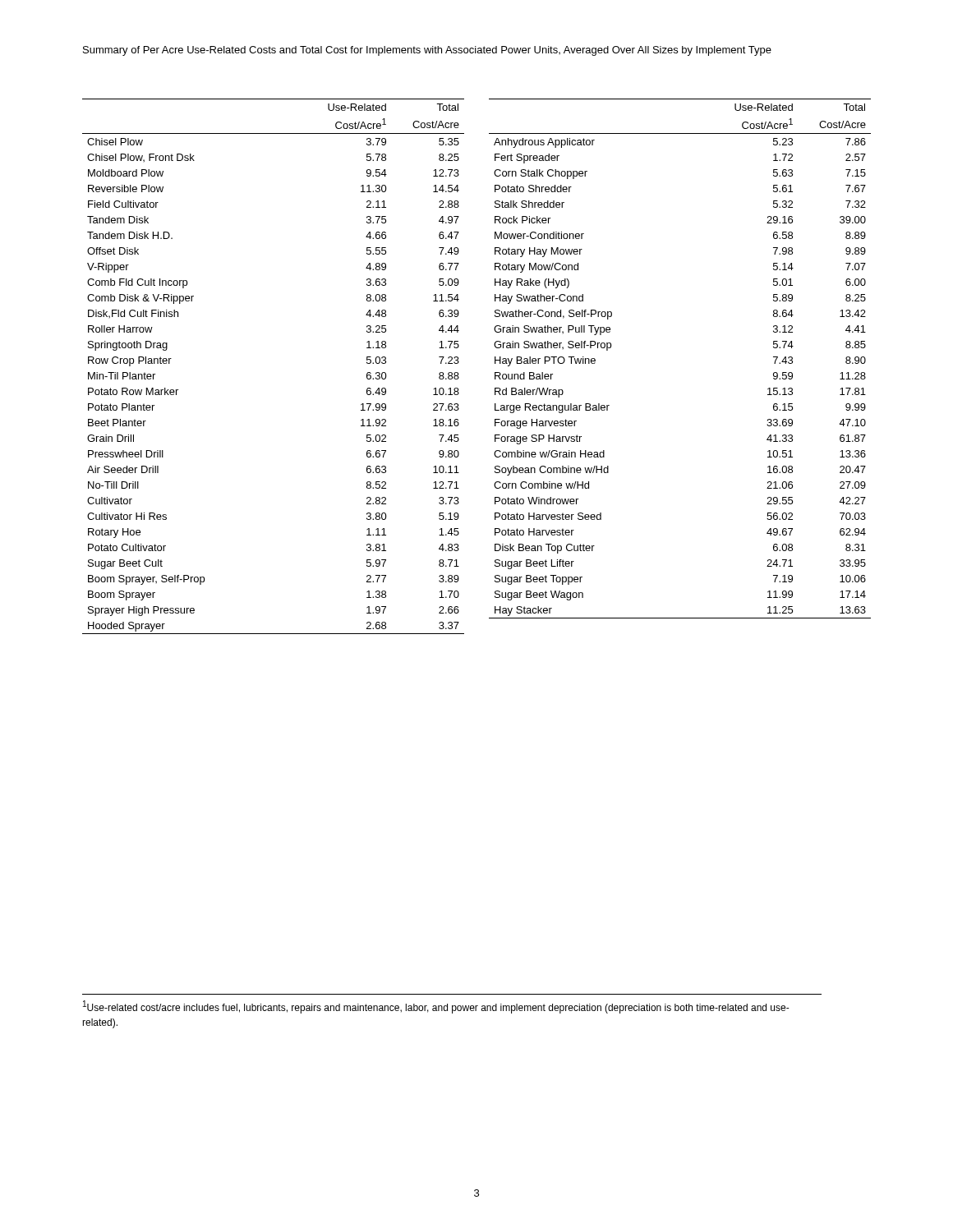The height and width of the screenshot is (1232, 953).
Task: Select the text starting "Summary of Per Acre Use-Related Costs and"
Action: coord(427,50)
